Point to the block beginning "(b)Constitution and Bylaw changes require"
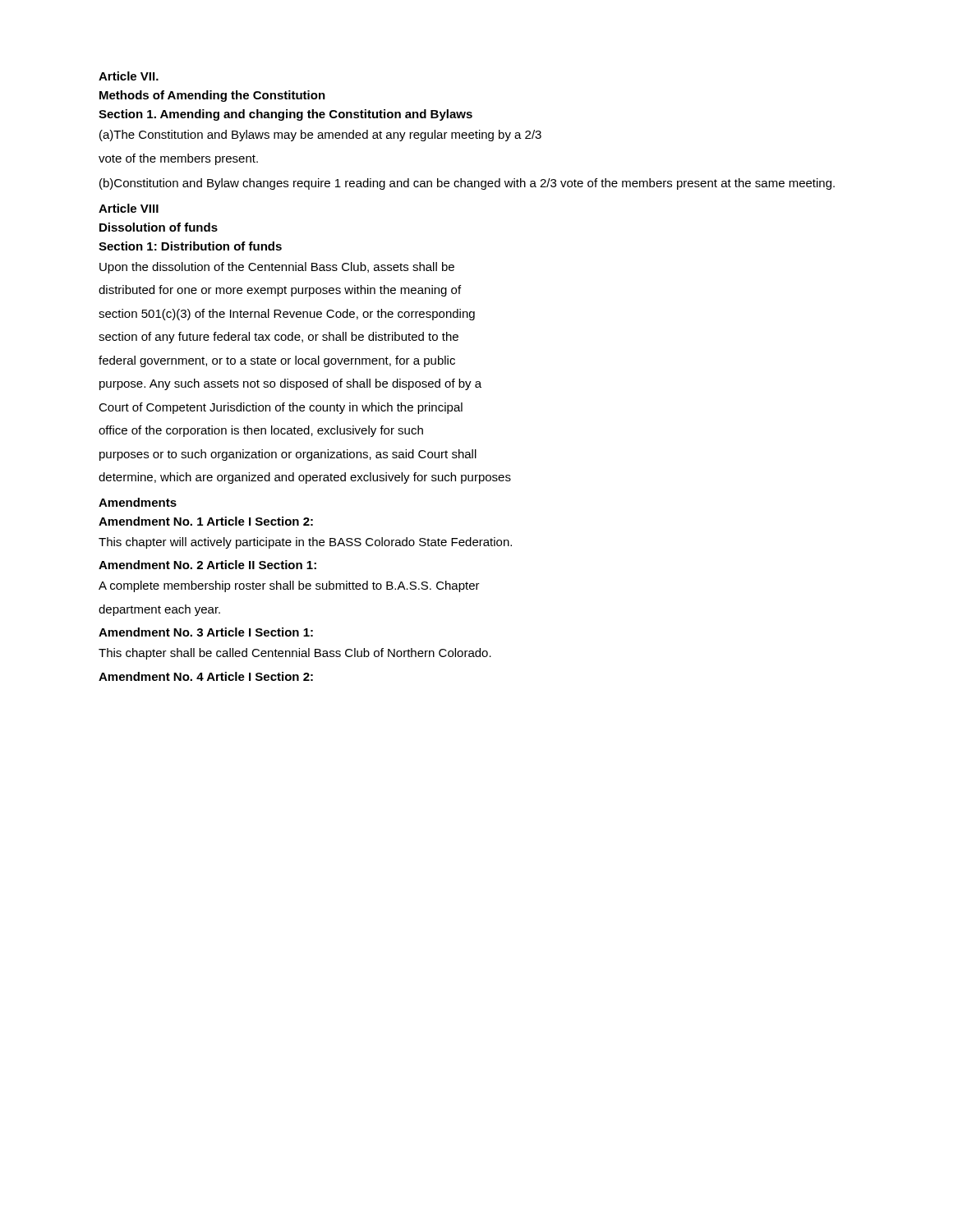Viewport: 953px width, 1232px height. tap(467, 183)
